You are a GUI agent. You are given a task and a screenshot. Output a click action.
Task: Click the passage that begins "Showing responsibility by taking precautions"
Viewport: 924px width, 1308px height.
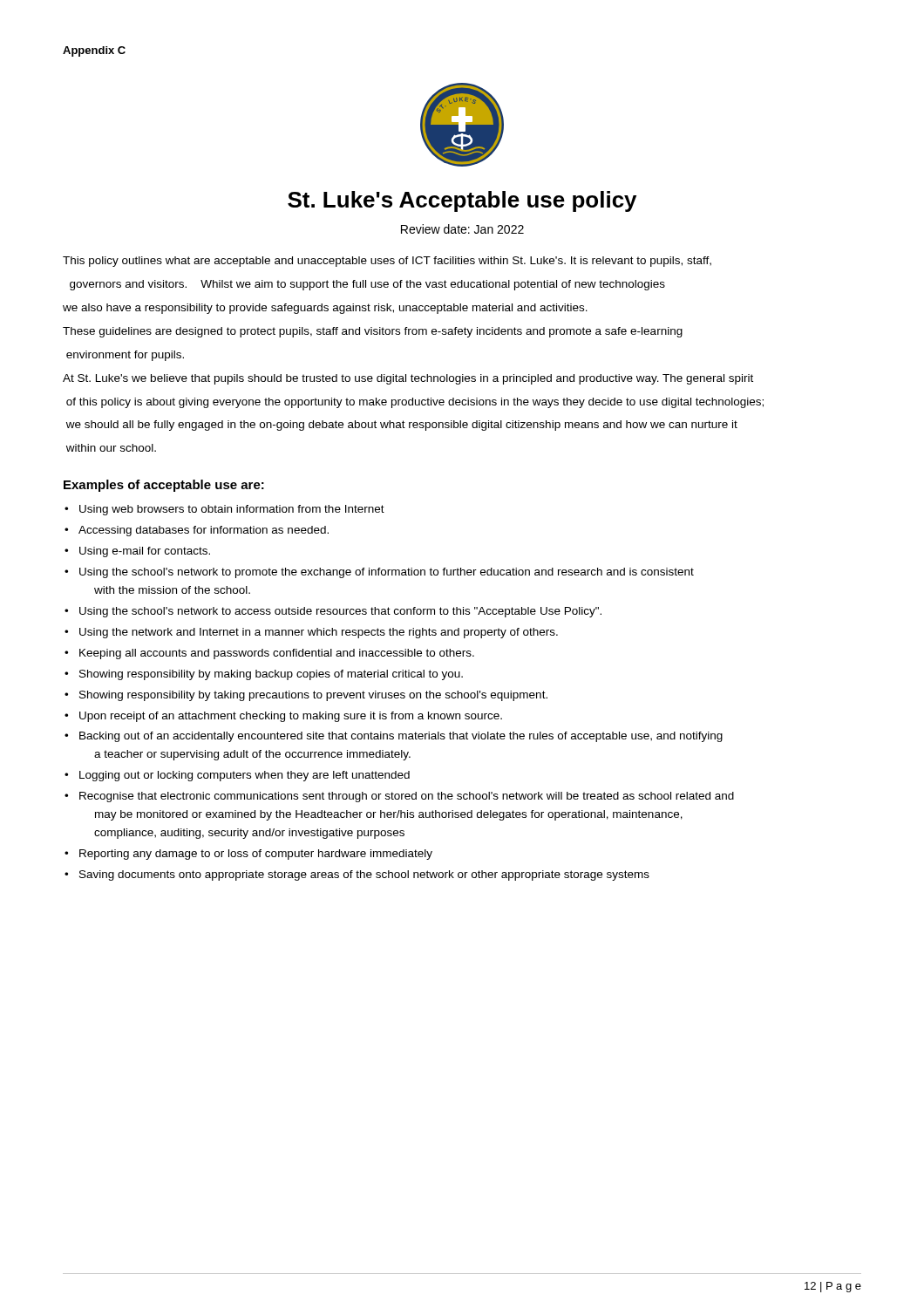(313, 694)
